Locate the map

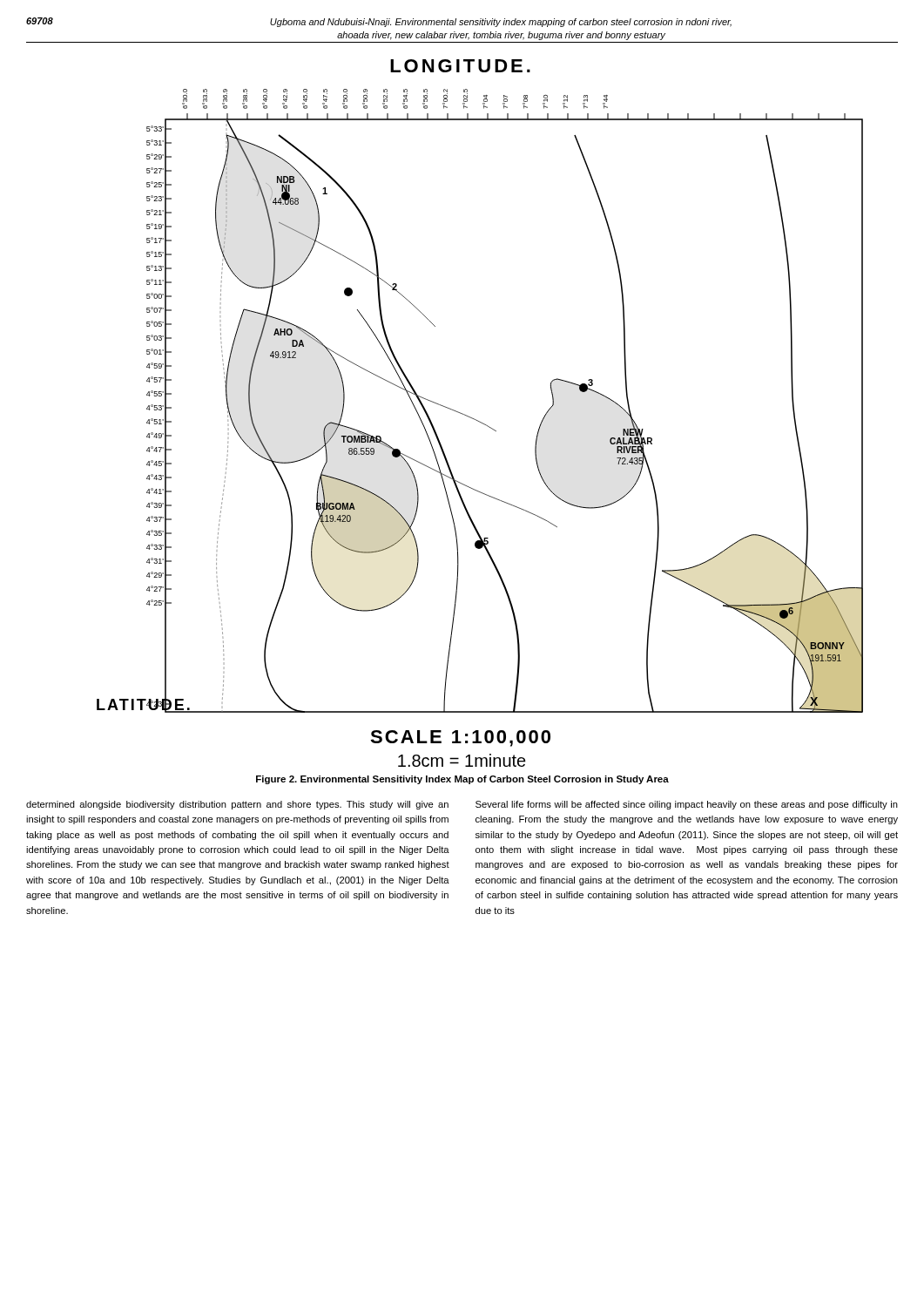point(471,410)
